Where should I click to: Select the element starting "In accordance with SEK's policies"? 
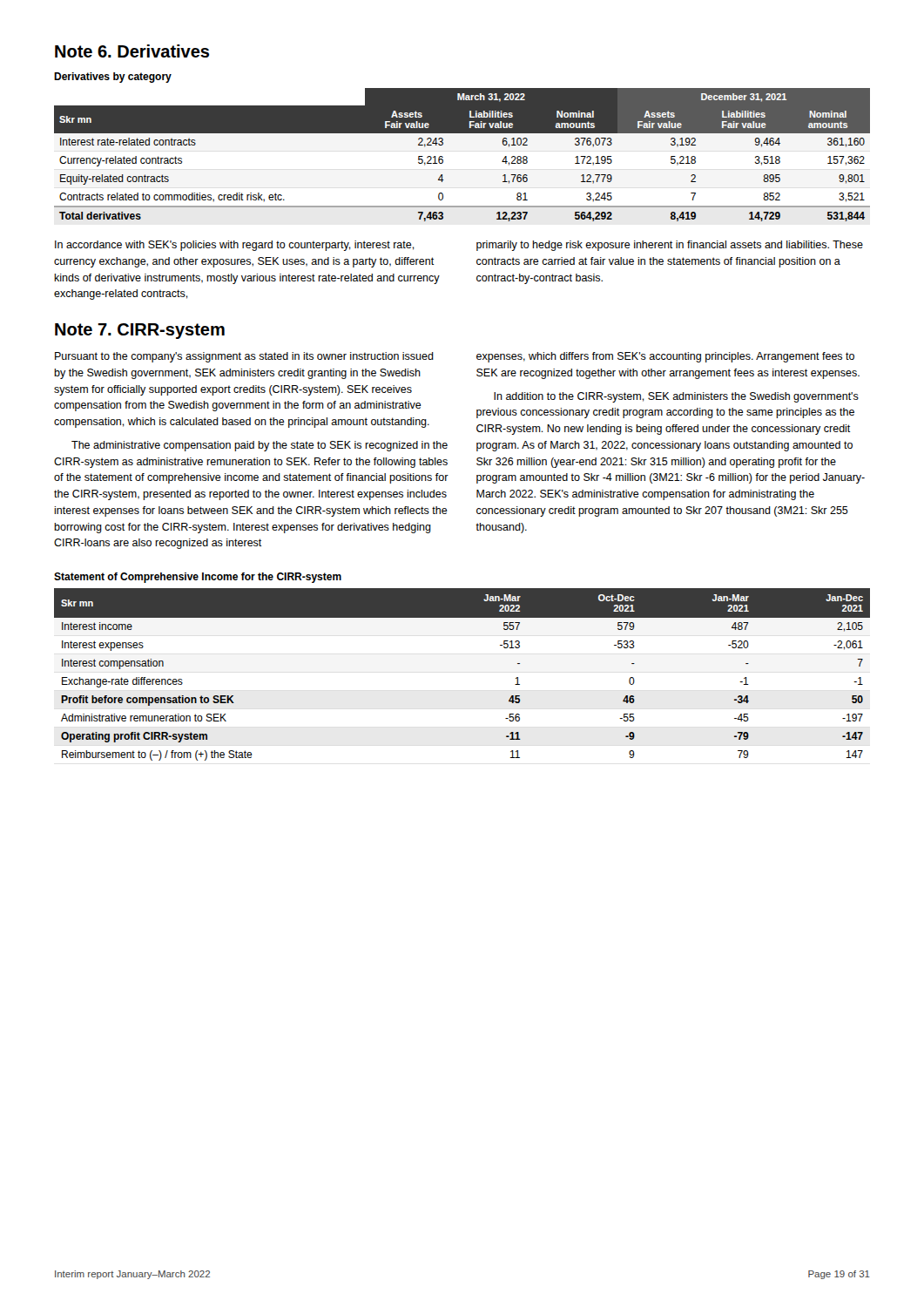click(x=247, y=269)
